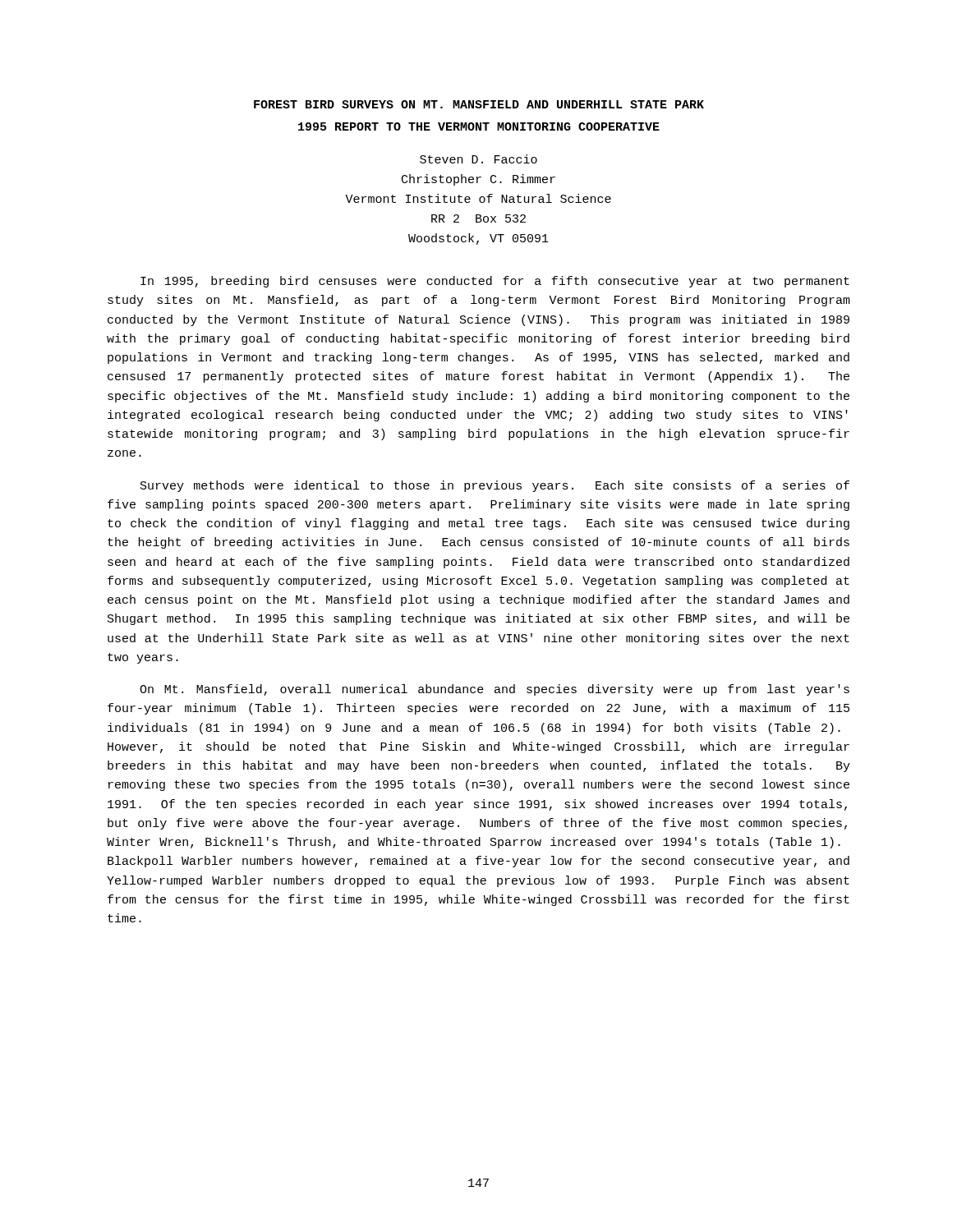Point to the text block starting "Steven D. Faccio Christopher C. Rimmer Vermont Institute"

tap(478, 200)
